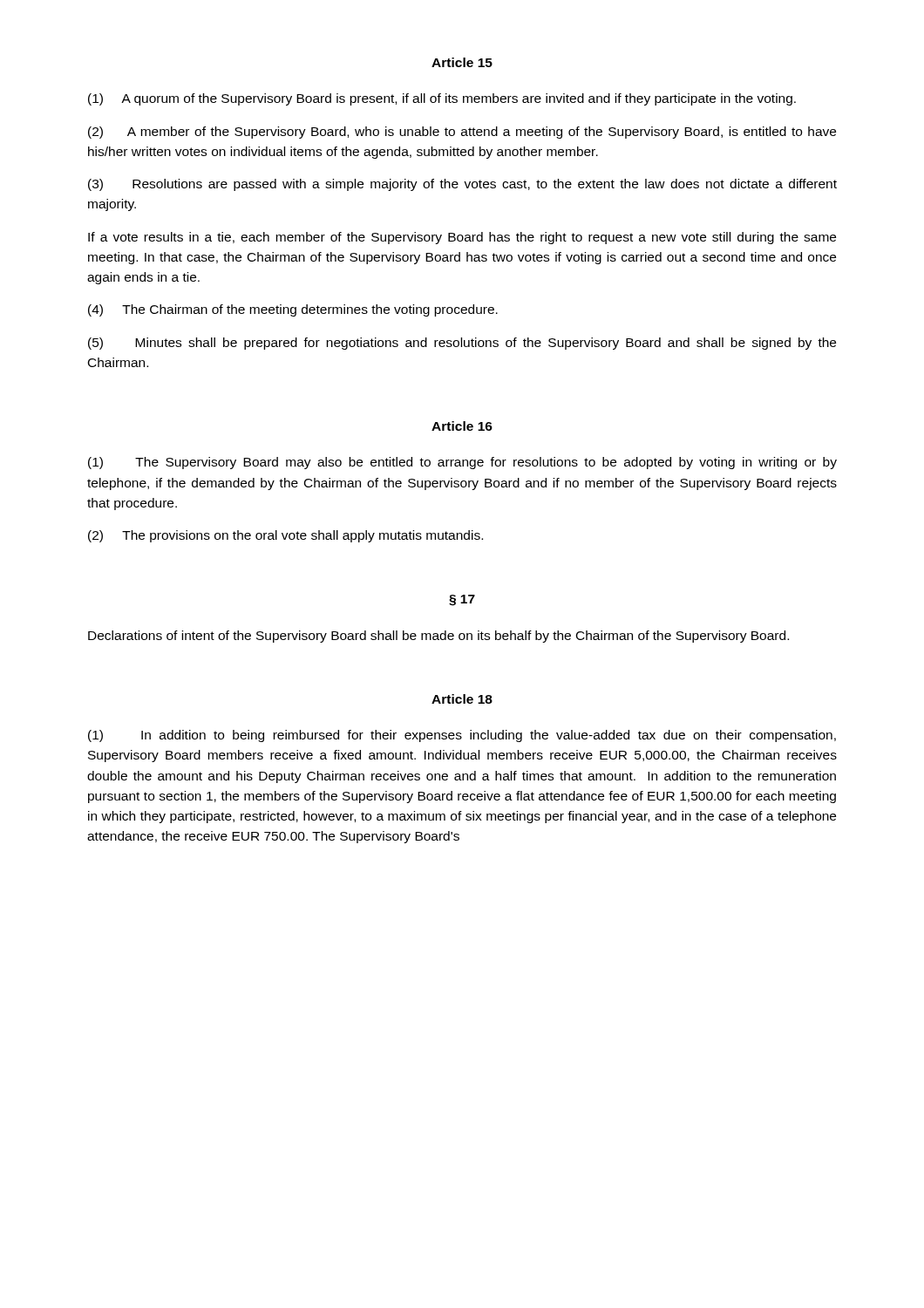This screenshot has width=924, height=1308.
Task: Point to the block beginning "(2) A member"
Action: pyautogui.click(x=462, y=141)
